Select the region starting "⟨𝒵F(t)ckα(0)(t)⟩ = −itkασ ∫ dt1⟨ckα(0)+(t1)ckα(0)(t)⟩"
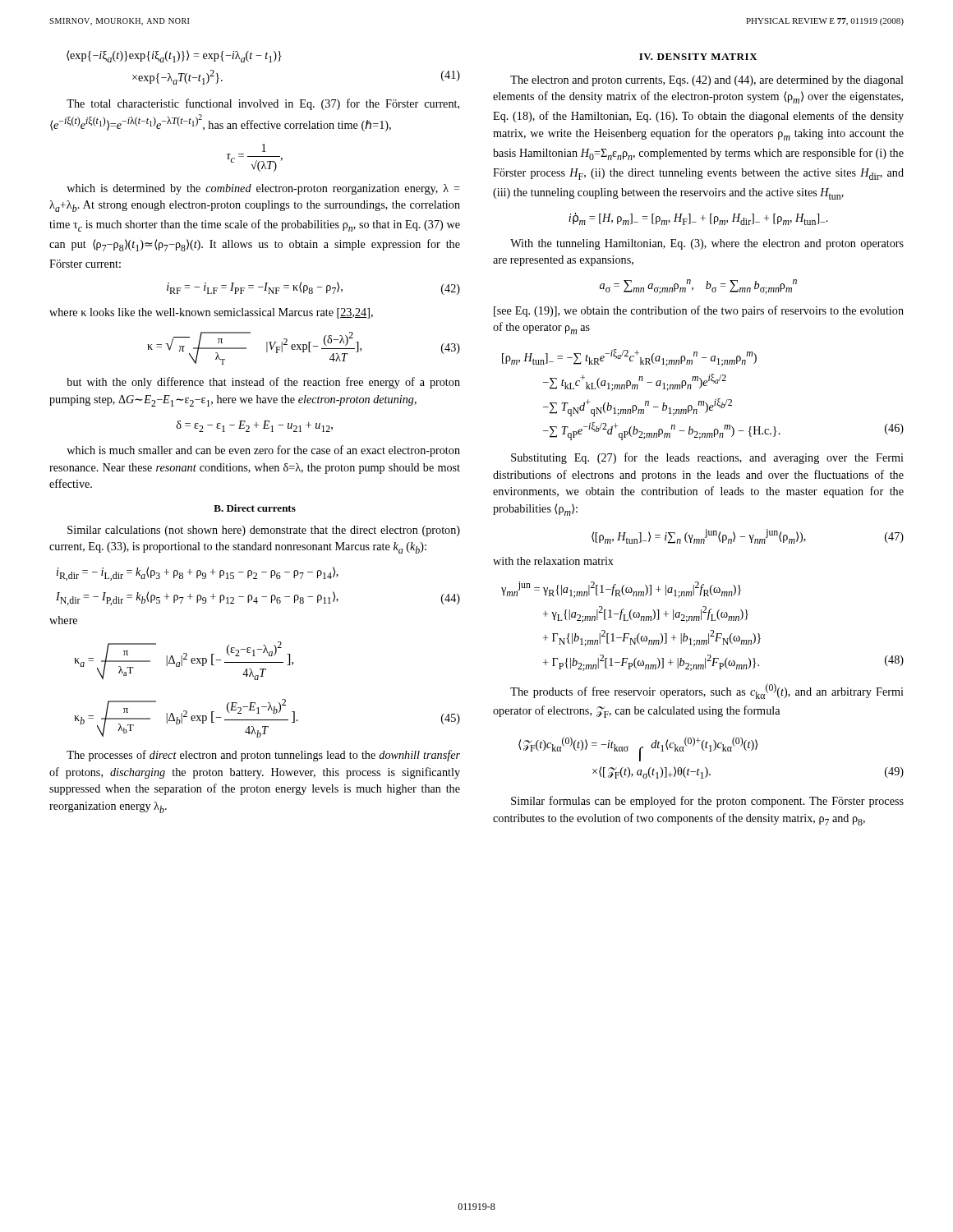The image size is (953, 1232). pyautogui.click(x=711, y=757)
